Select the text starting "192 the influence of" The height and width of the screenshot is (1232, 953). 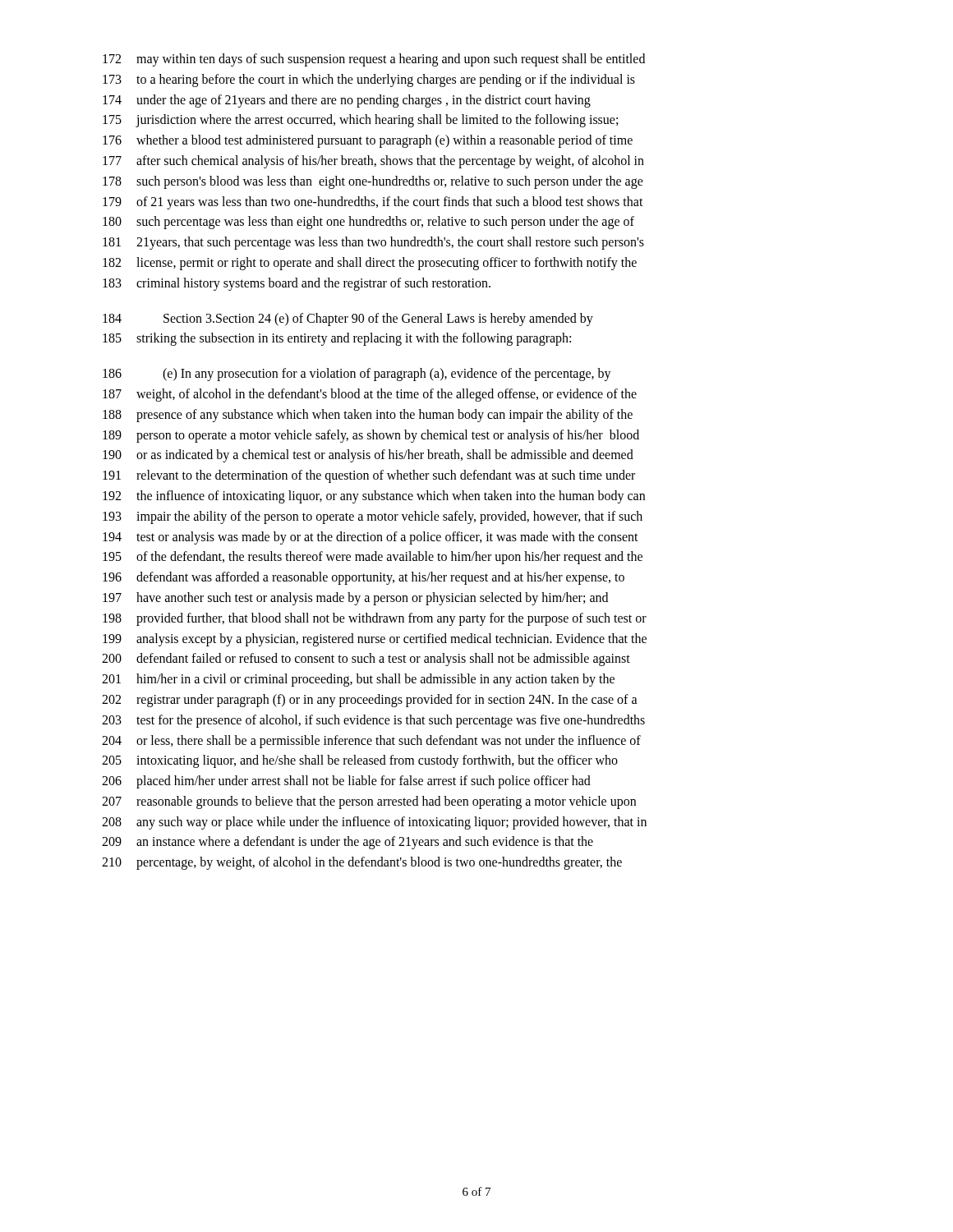tap(476, 496)
